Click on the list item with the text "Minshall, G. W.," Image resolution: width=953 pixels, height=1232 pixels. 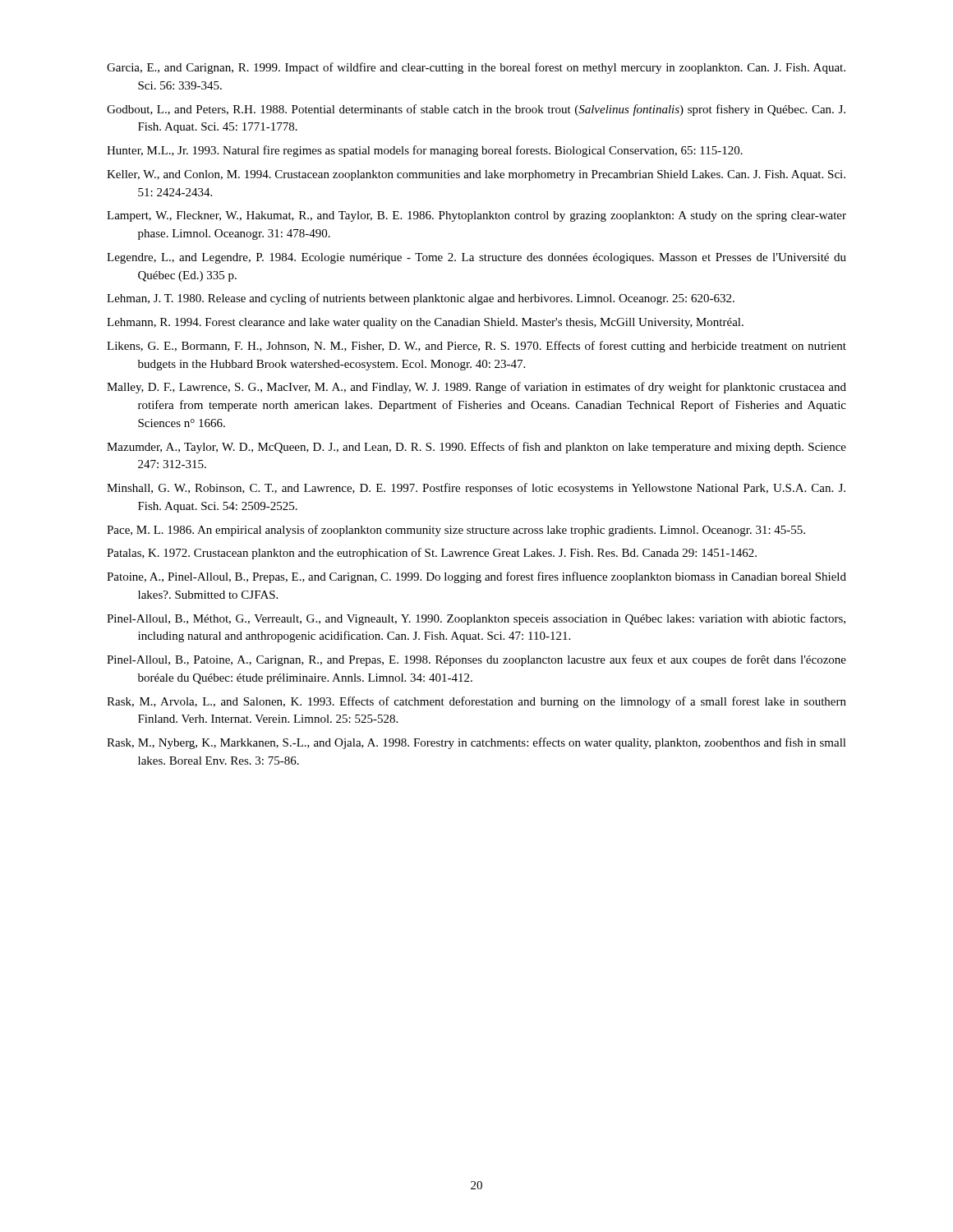(476, 497)
